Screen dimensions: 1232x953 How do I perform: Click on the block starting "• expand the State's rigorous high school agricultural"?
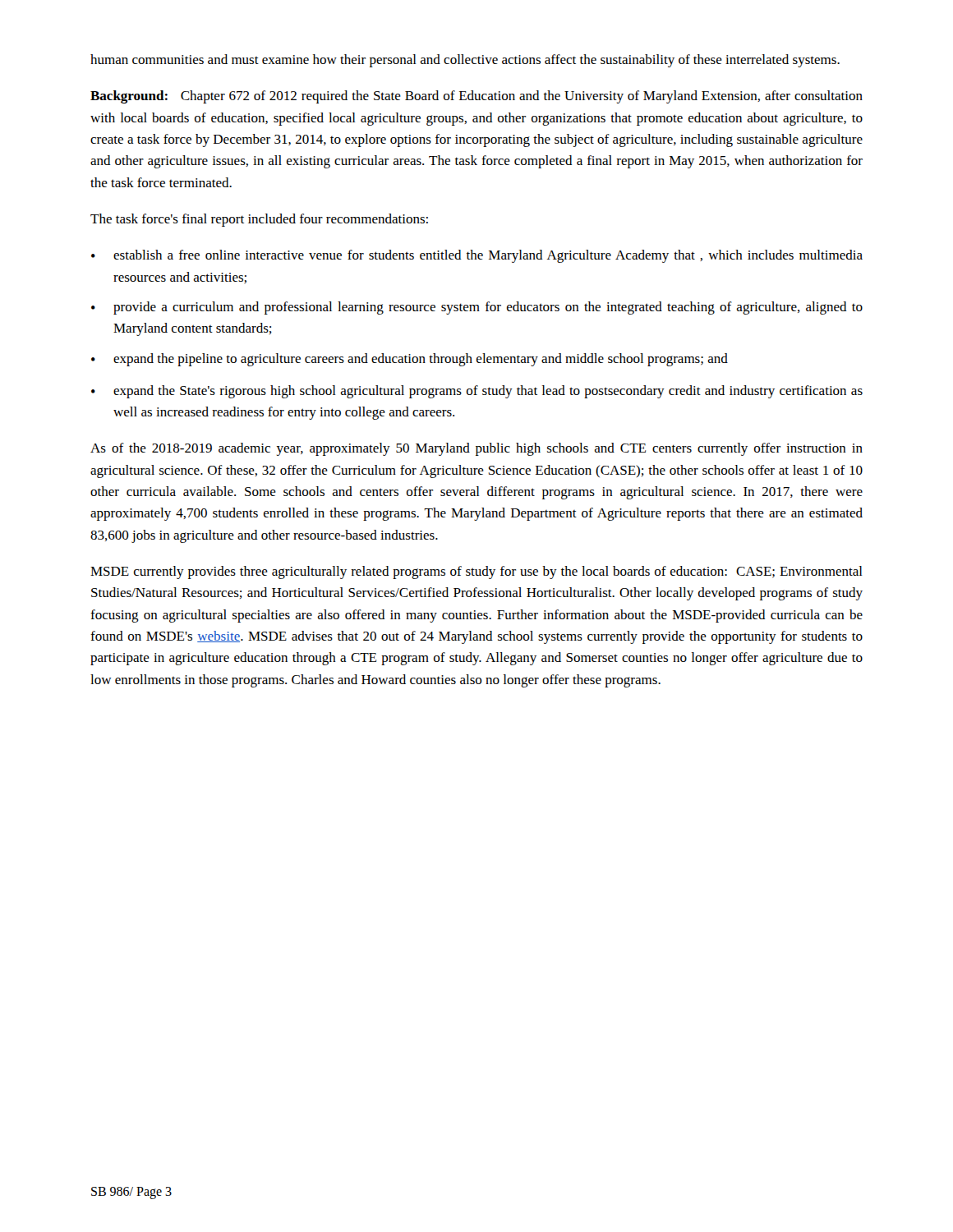point(476,402)
